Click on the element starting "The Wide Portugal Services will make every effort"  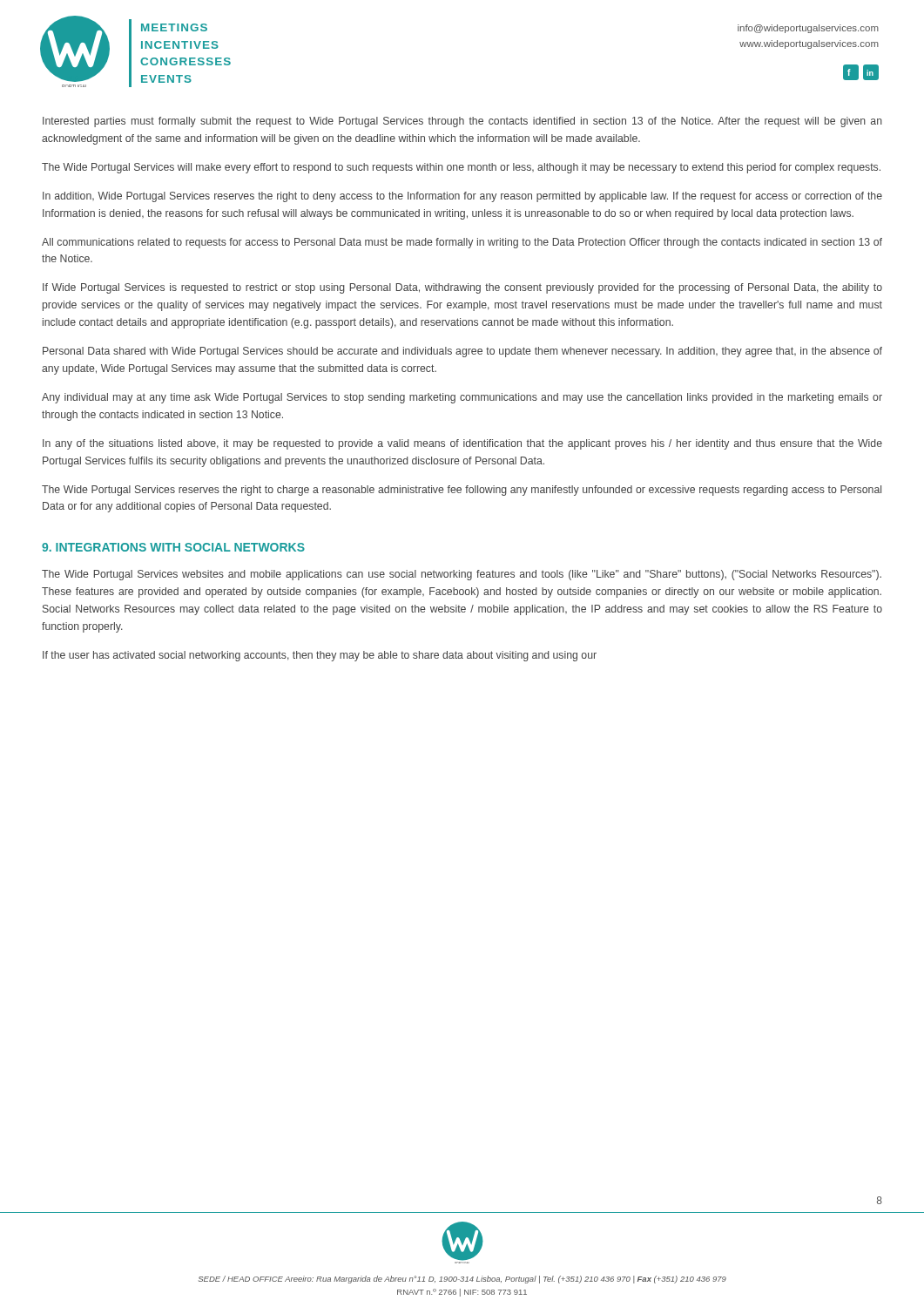click(462, 167)
